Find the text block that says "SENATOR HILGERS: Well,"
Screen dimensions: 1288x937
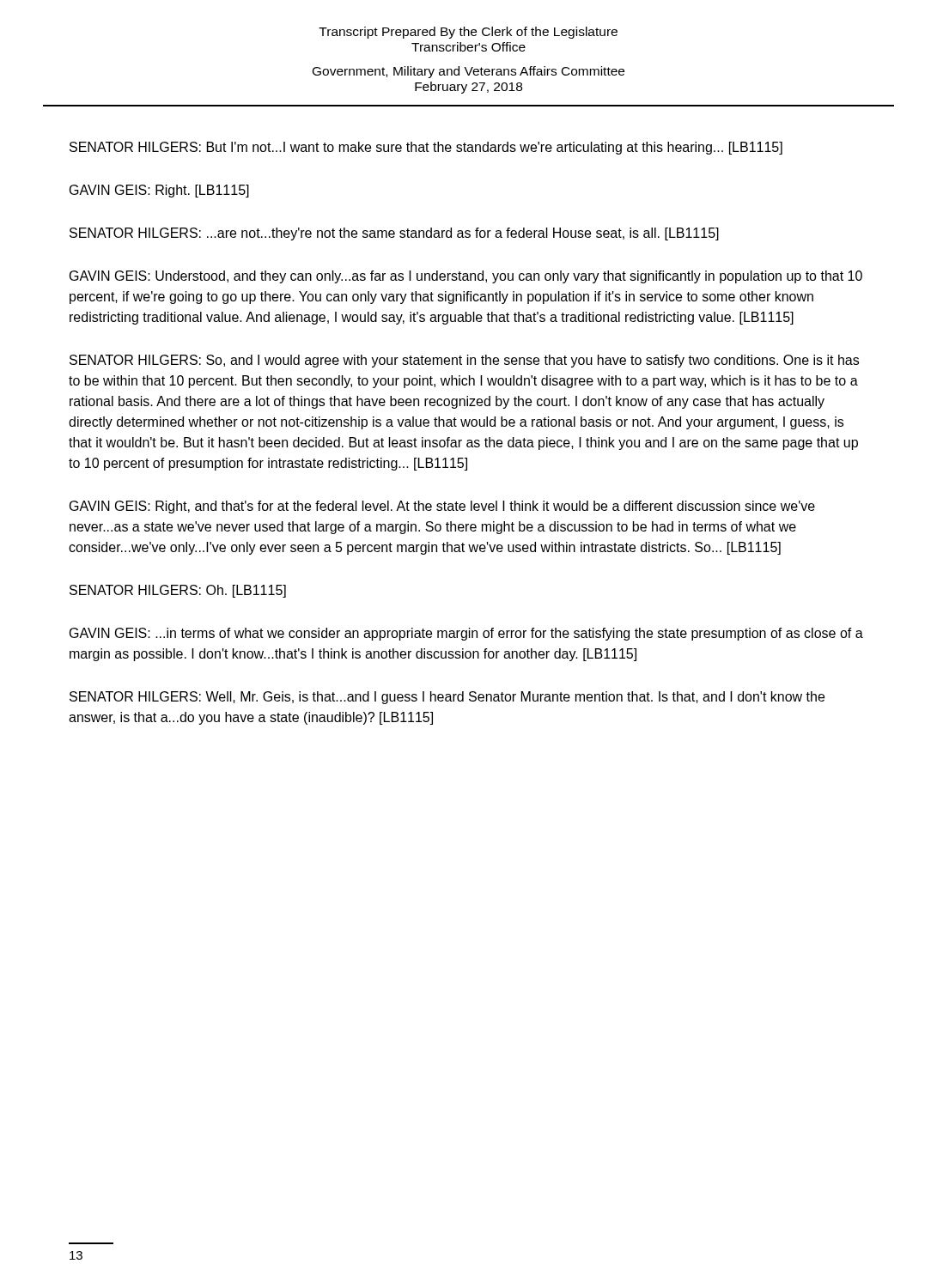point(447,707)
